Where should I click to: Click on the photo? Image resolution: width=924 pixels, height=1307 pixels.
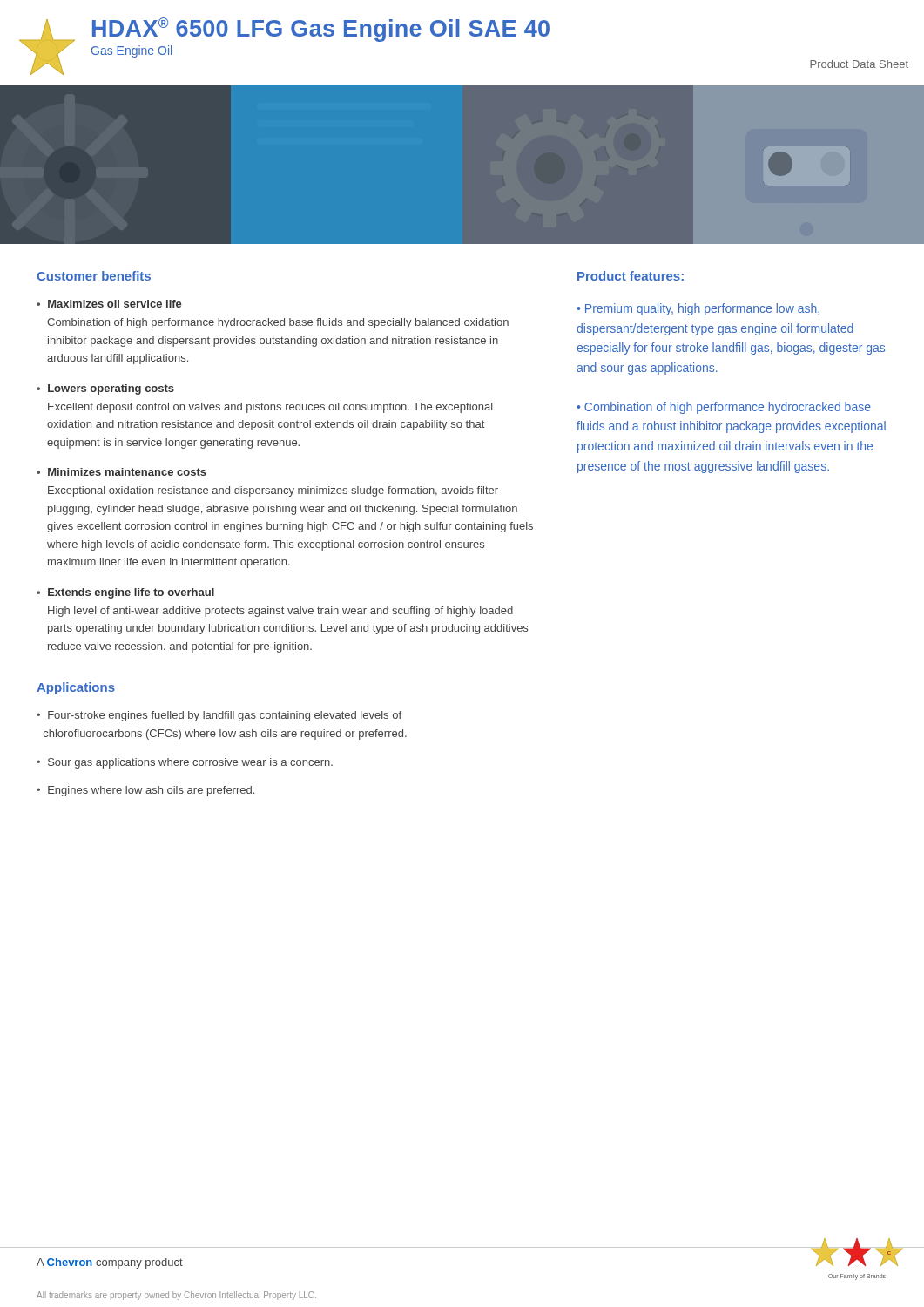click(462, 165)
